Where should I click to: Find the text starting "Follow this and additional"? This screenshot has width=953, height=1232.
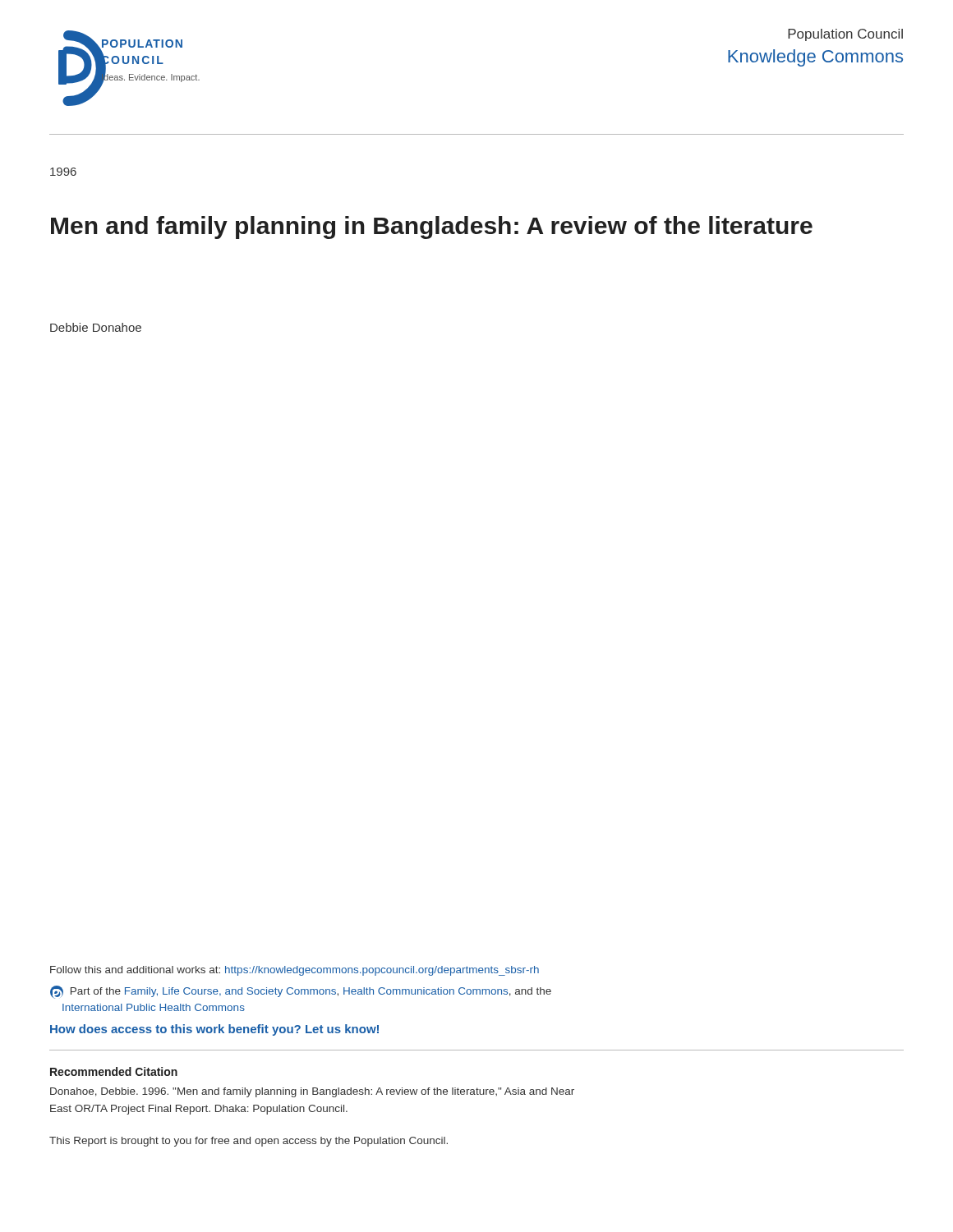[x=294, y=970]
